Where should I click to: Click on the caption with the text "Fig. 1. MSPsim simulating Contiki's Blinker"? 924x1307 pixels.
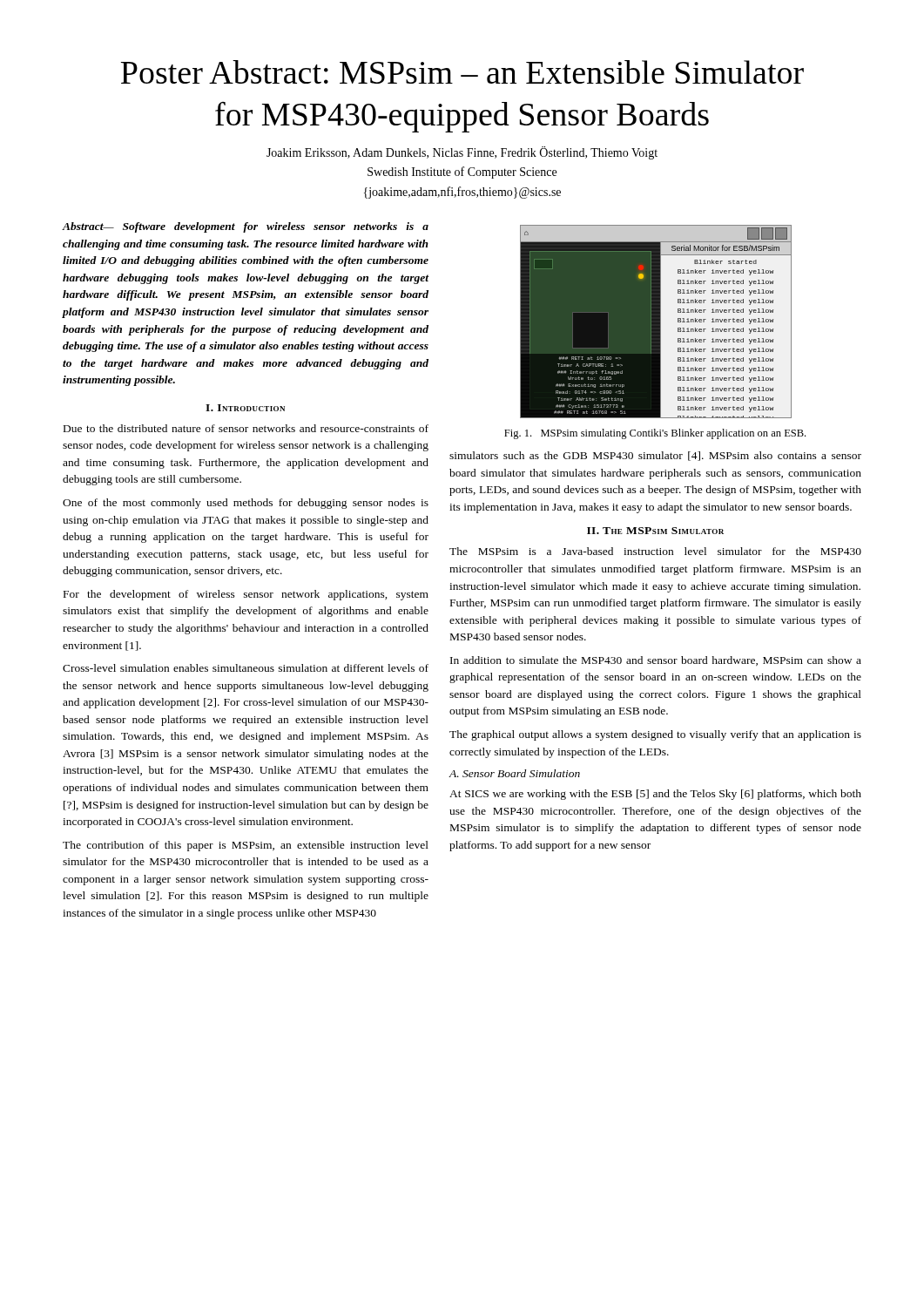click(x=655, y=433)
